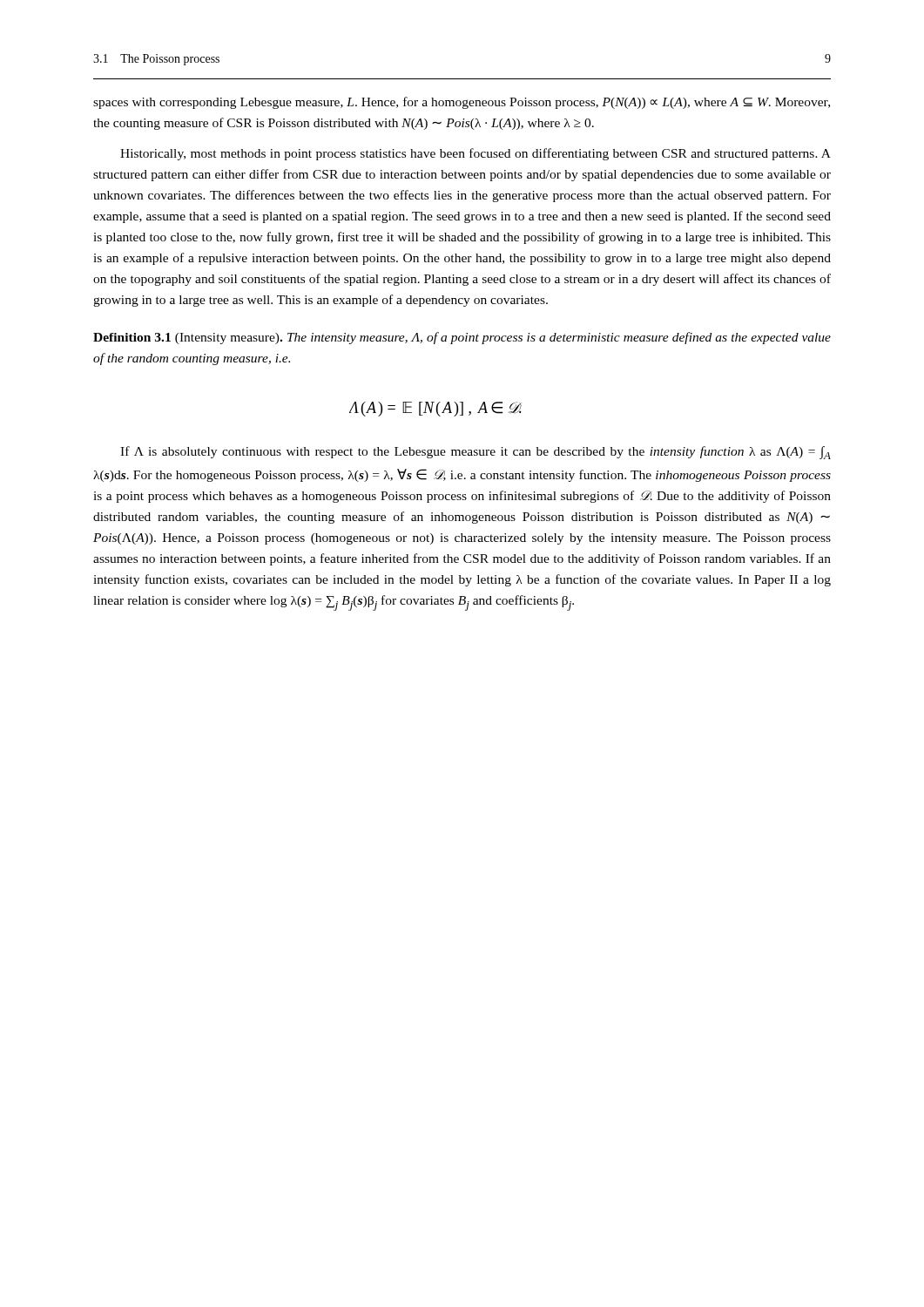Point to the block beginning "Definition 3.1 (Intensity measure). The"
Screen dimensions: 1307x924
[462, 347]
